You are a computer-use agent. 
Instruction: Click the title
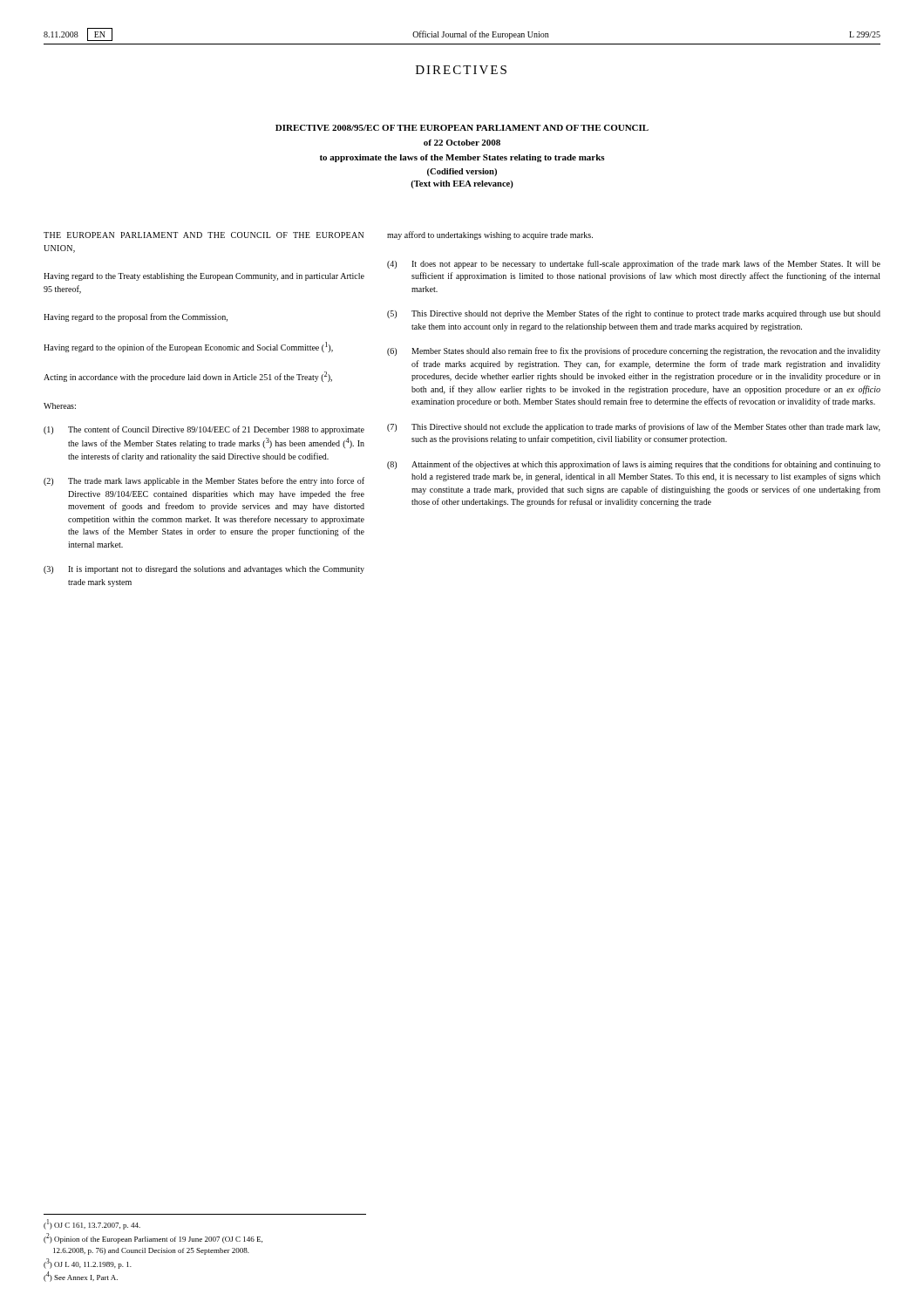[462, 70]
